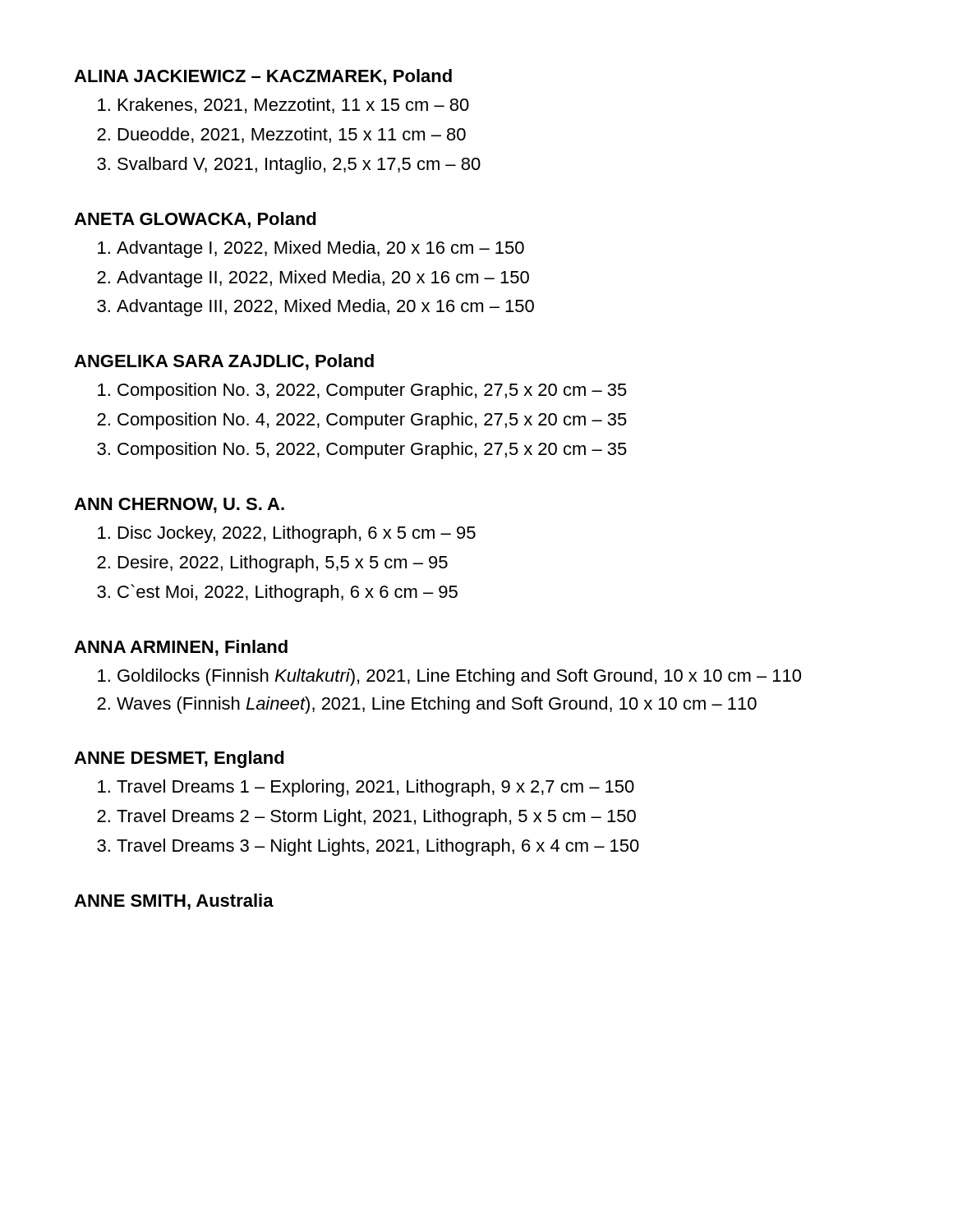Viewport: 953px width, 1232px height.
Task: Locate the block of text that opens with "Advantage II, 2022, Mixed Media, 20 x 16"
Action: coord(498,277)
